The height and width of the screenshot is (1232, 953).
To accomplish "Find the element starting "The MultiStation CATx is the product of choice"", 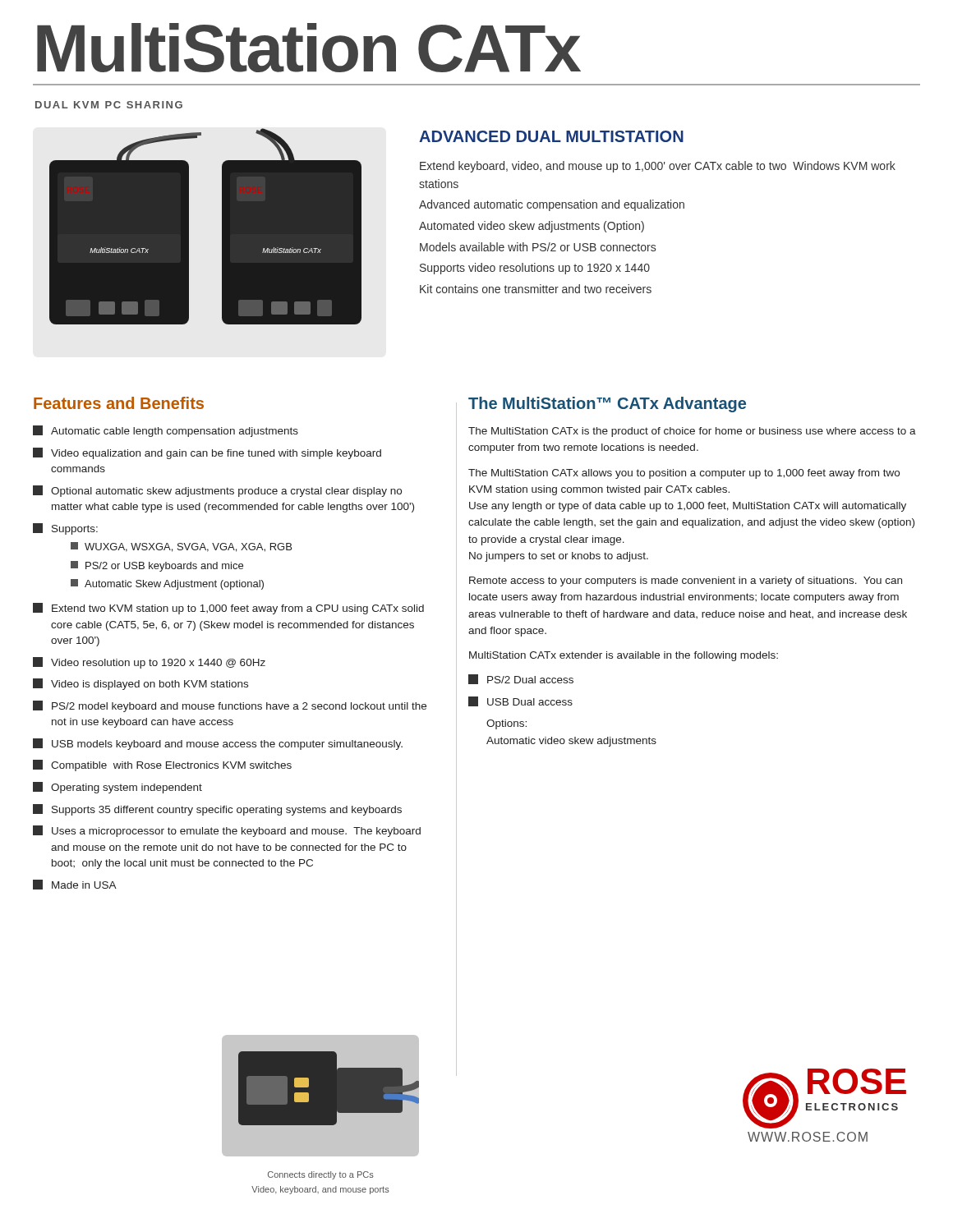I will click(692, 439).
